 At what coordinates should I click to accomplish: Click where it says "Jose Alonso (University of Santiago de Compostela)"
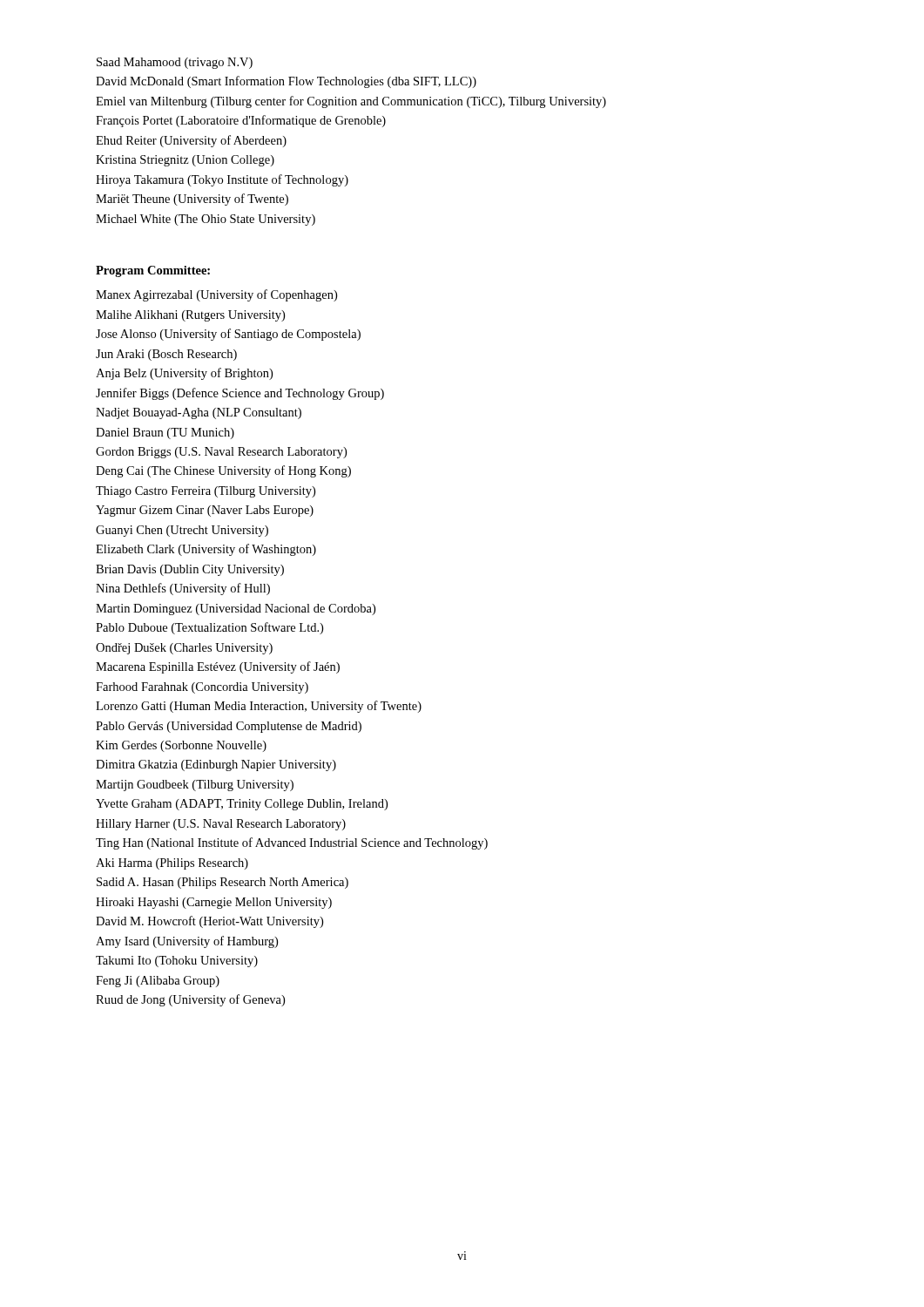pos(228,334)
